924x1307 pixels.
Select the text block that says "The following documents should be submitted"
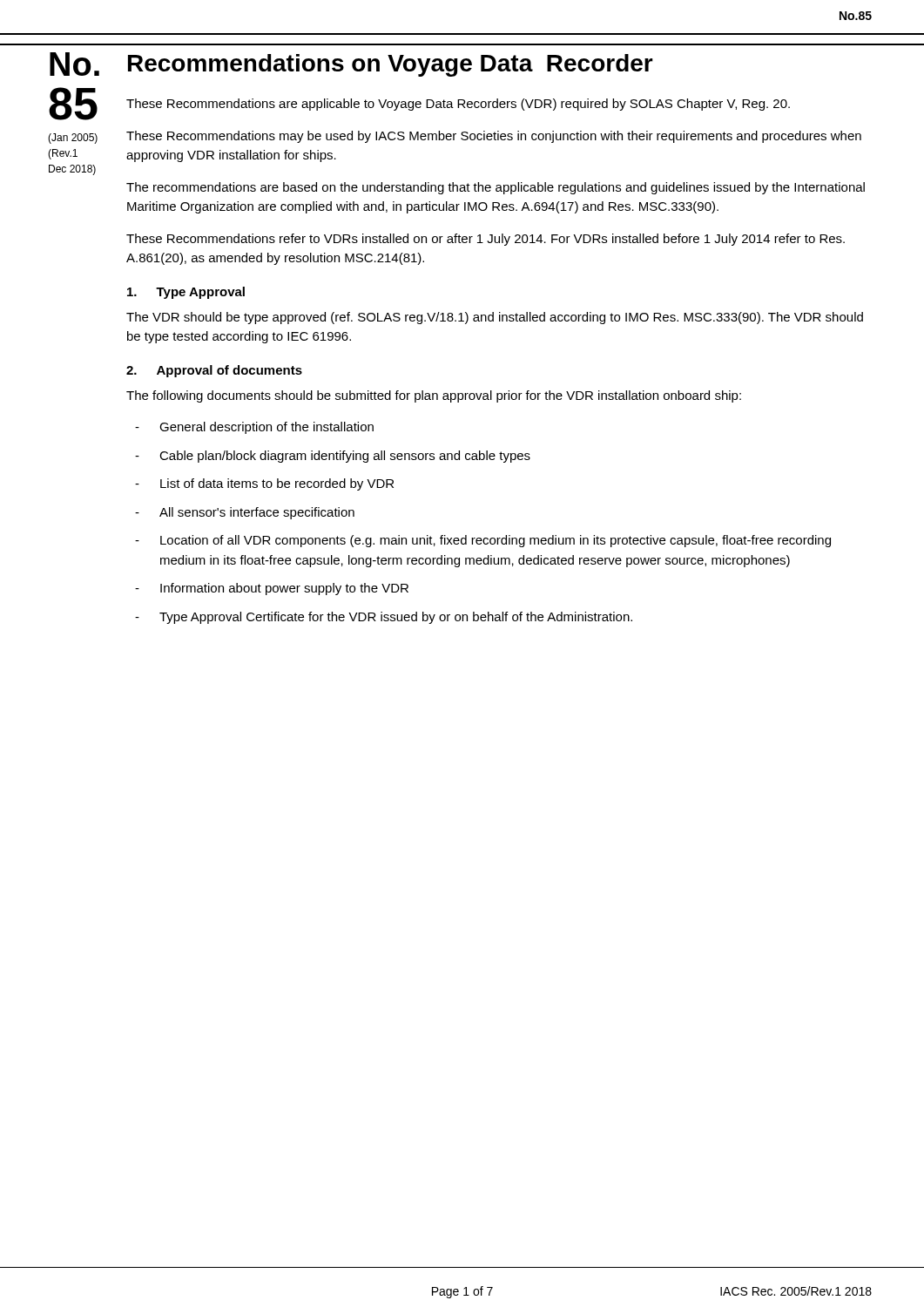[x=434, y=395]
